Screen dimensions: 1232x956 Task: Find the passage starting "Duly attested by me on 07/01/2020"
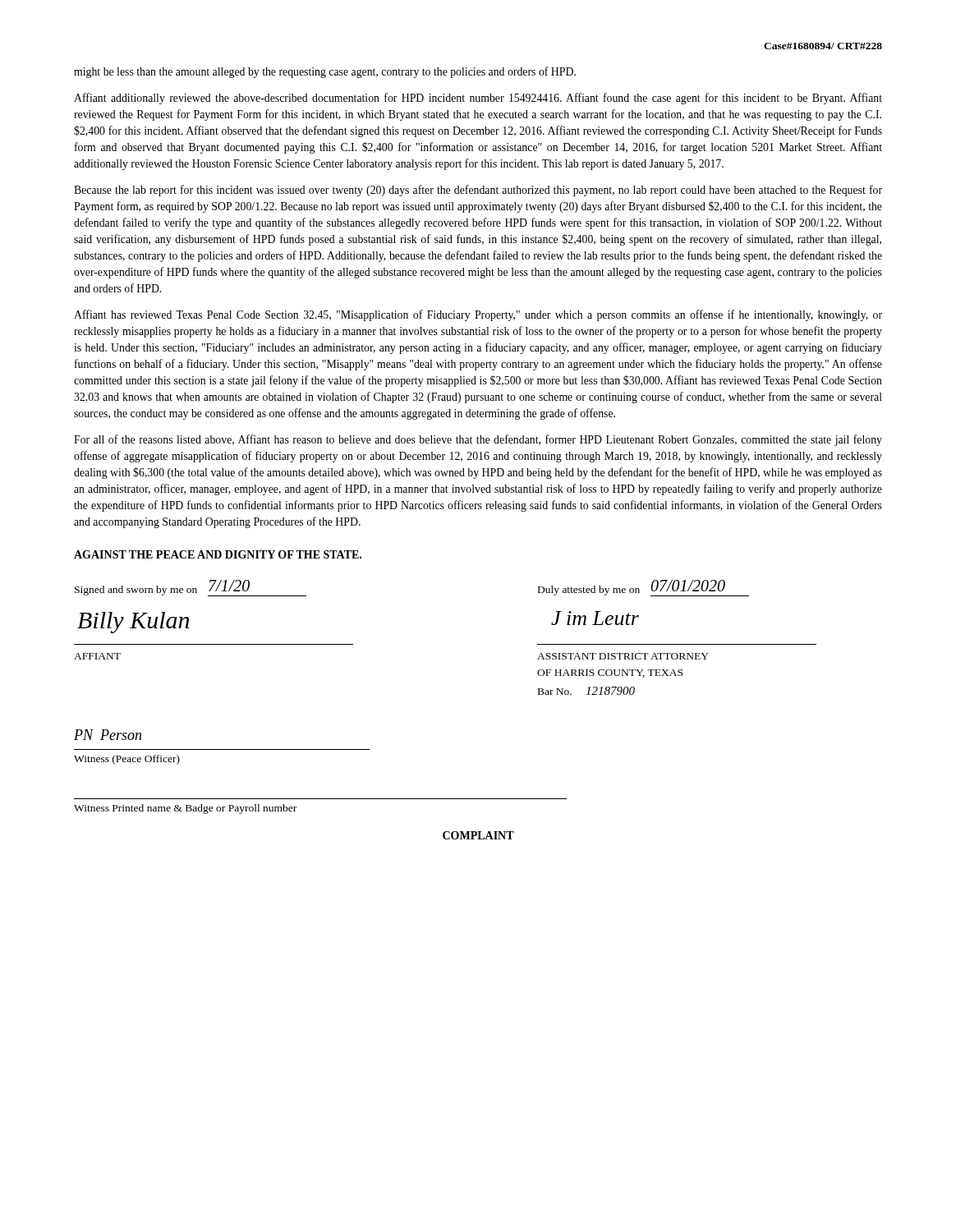pyautogui.click(x=710, y=586)
